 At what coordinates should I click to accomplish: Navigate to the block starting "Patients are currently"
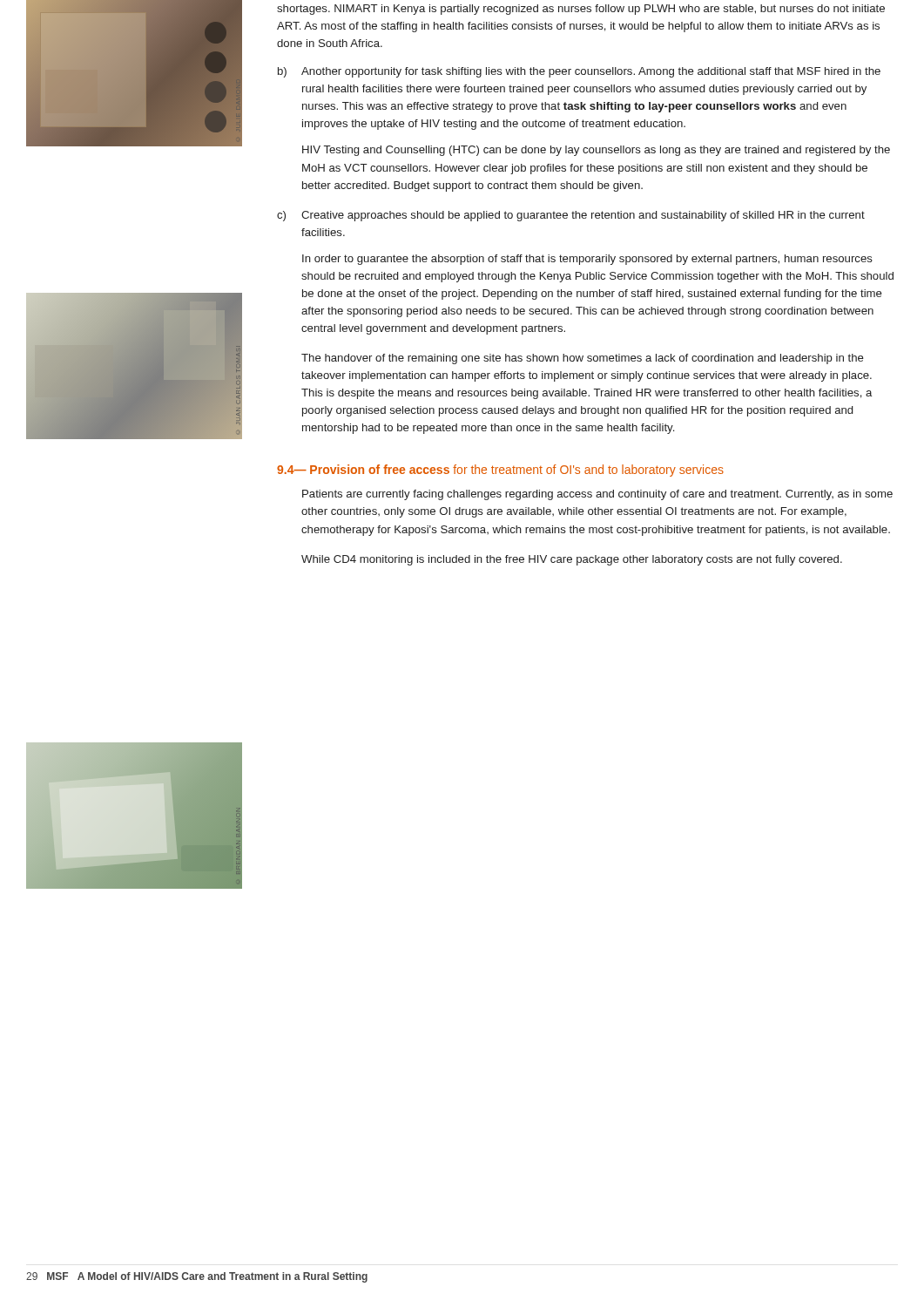click(x=598, y=512)
